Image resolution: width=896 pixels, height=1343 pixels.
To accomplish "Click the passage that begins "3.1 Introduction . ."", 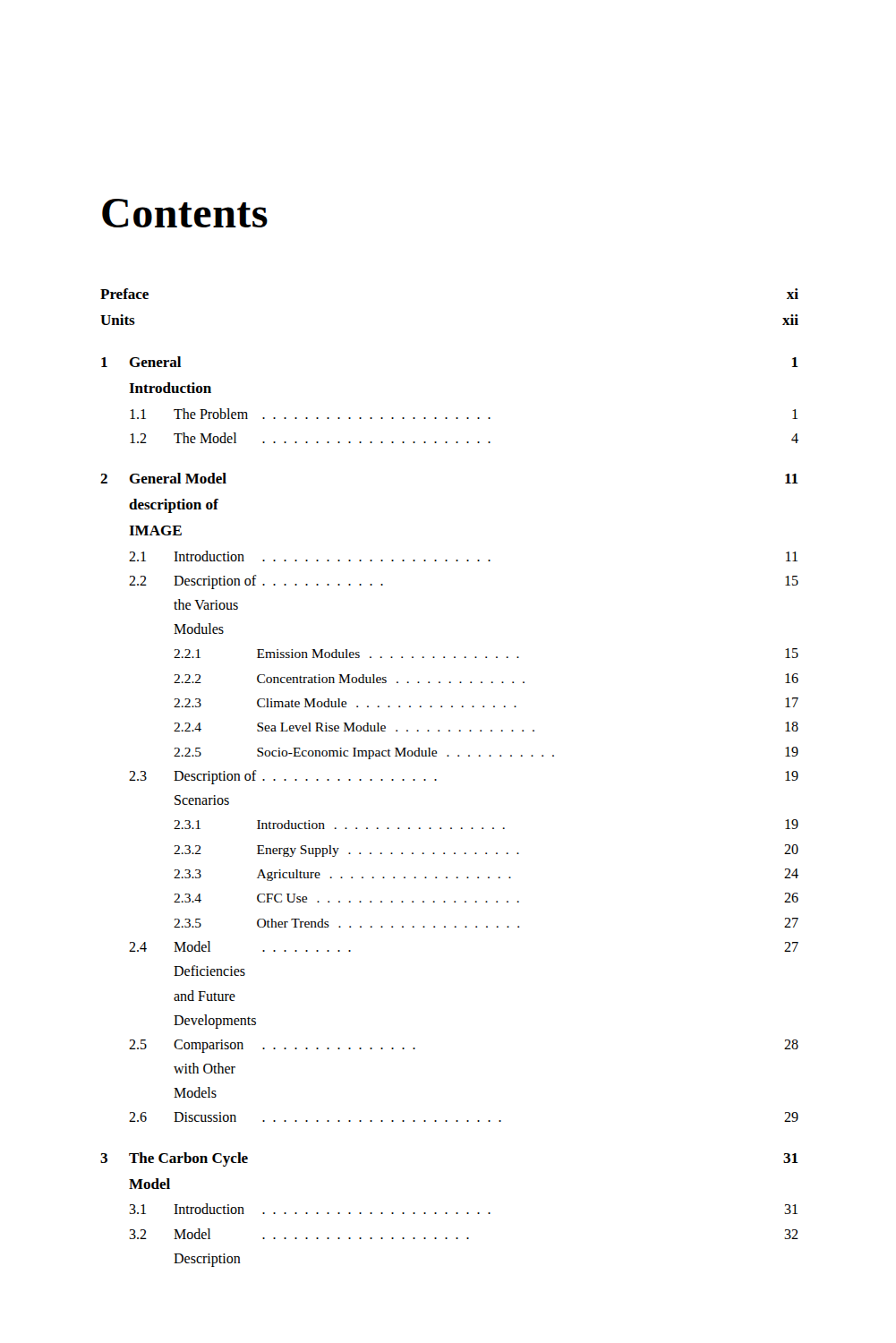I will [x=449, y=1210].
